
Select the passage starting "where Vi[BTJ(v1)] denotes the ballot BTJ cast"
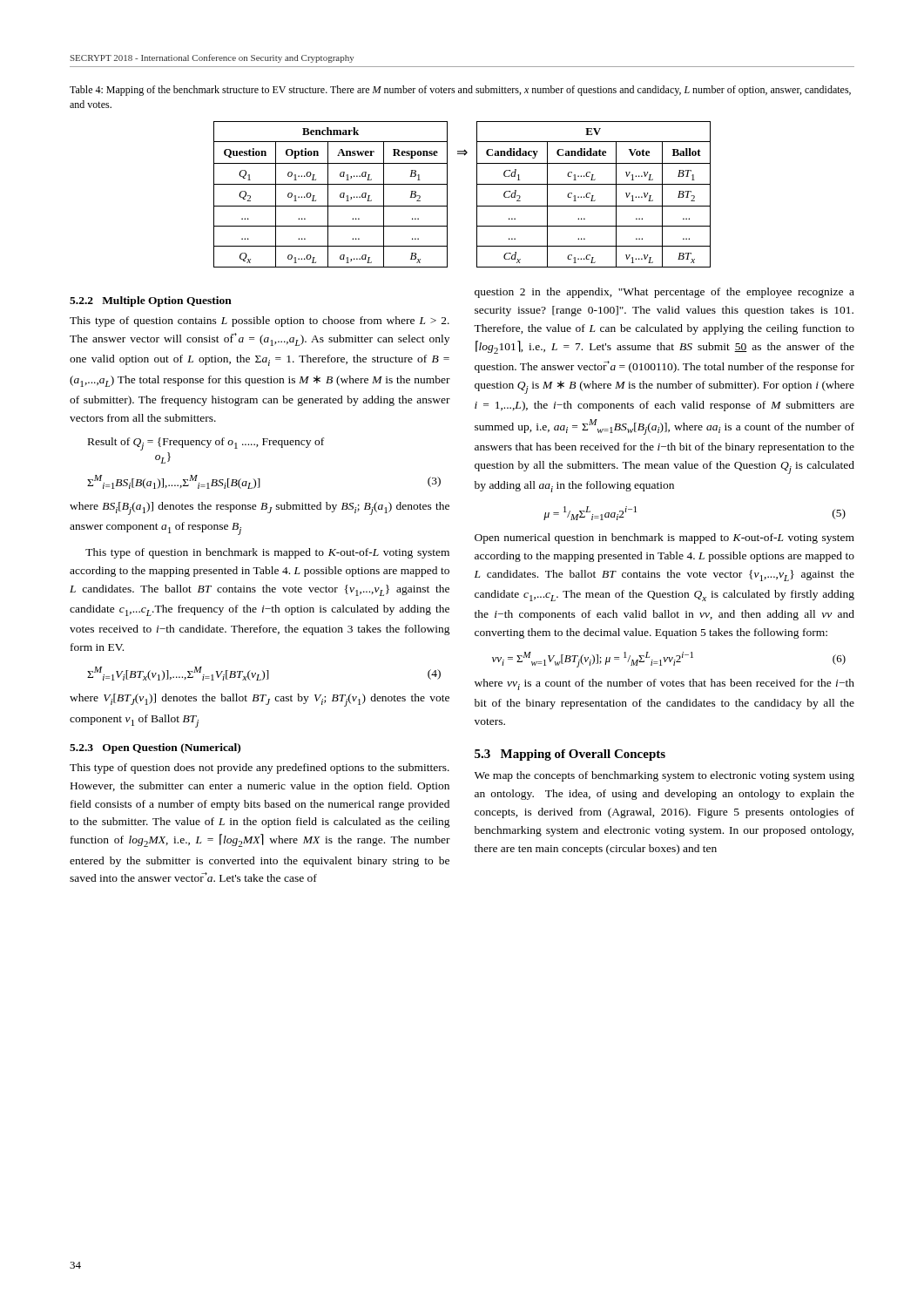click(x=260, y=709)
